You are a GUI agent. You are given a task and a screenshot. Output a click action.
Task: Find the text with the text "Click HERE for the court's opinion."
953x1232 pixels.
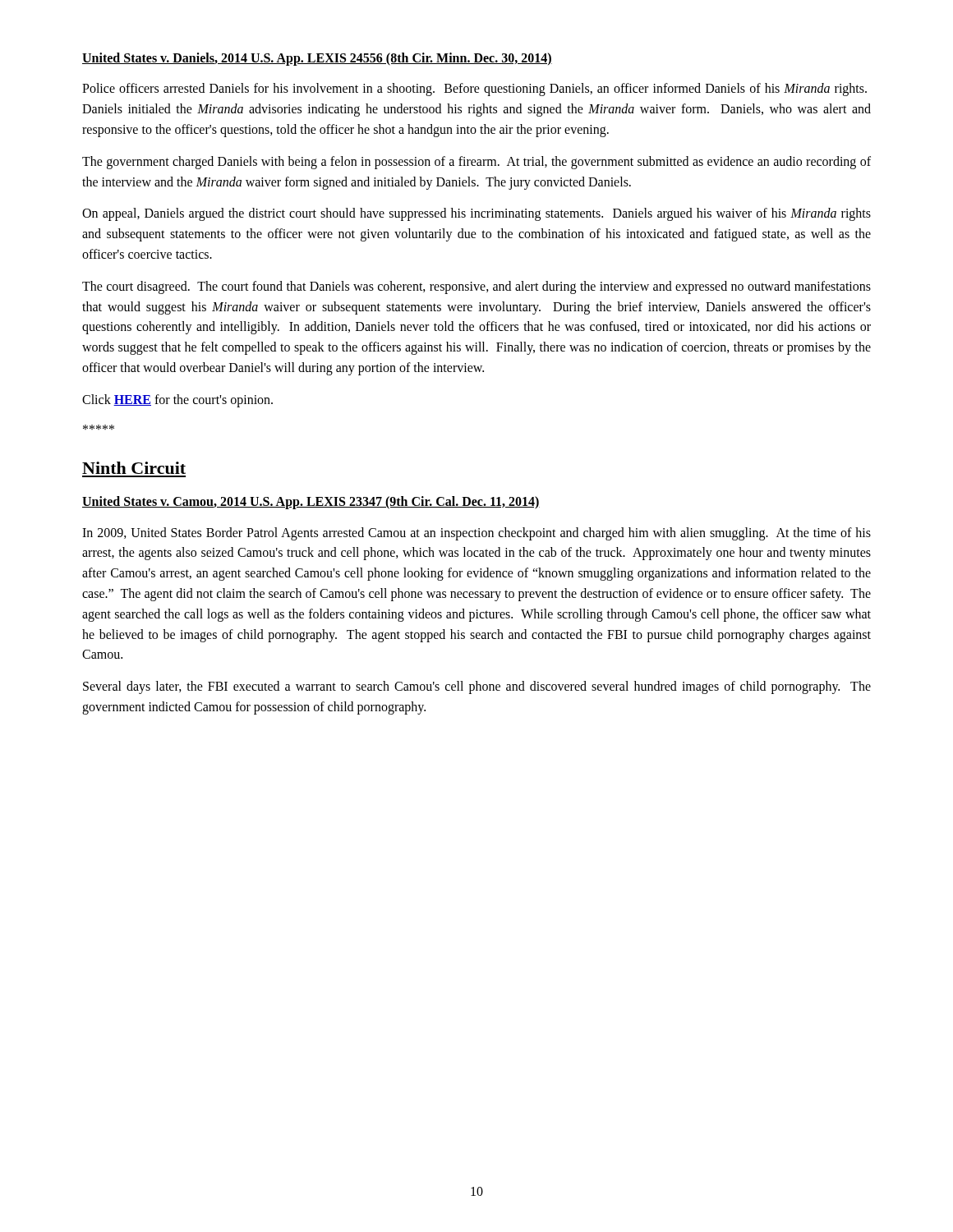pos(178,399)
